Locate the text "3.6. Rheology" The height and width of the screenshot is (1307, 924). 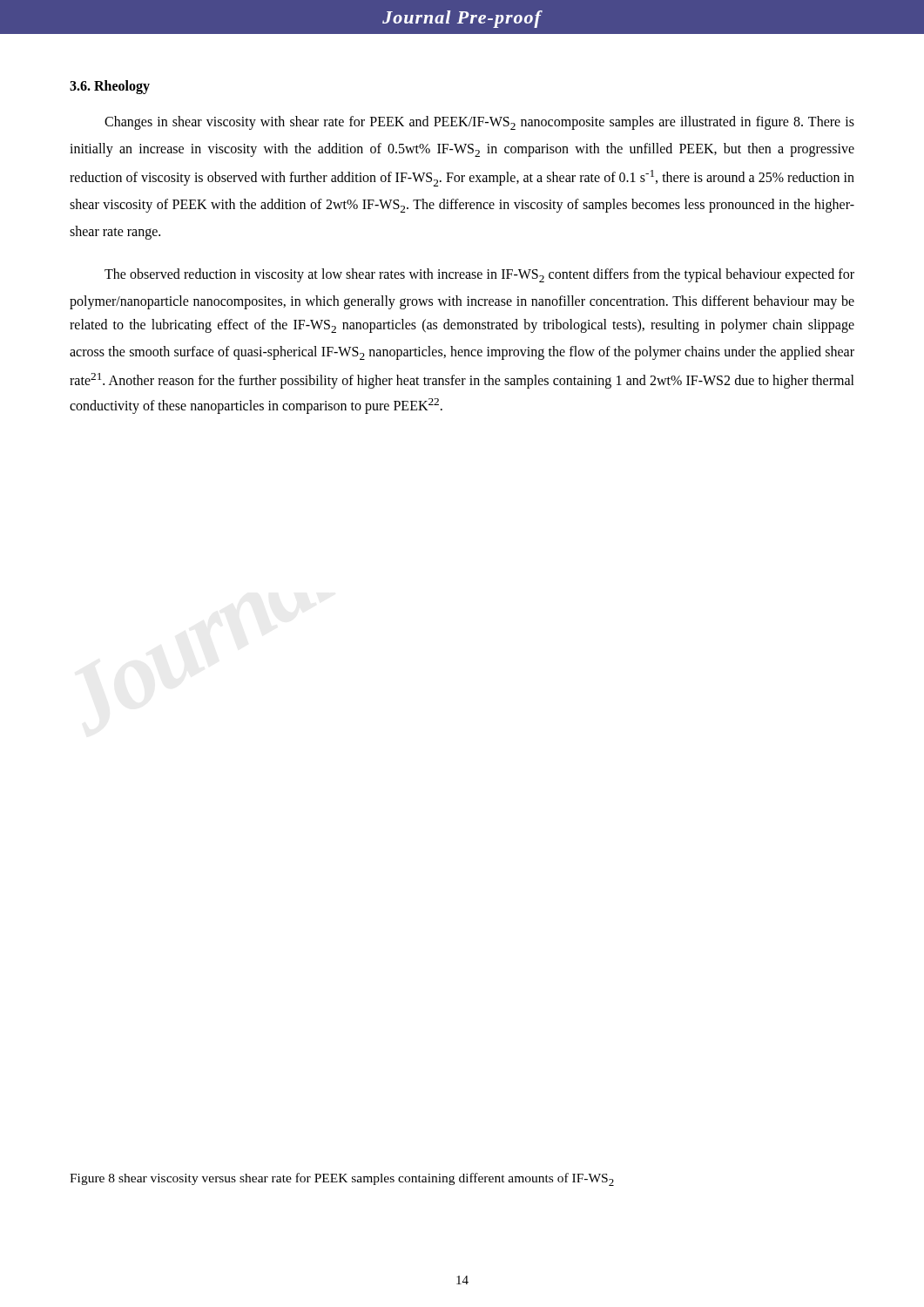[x=110, y=86]
